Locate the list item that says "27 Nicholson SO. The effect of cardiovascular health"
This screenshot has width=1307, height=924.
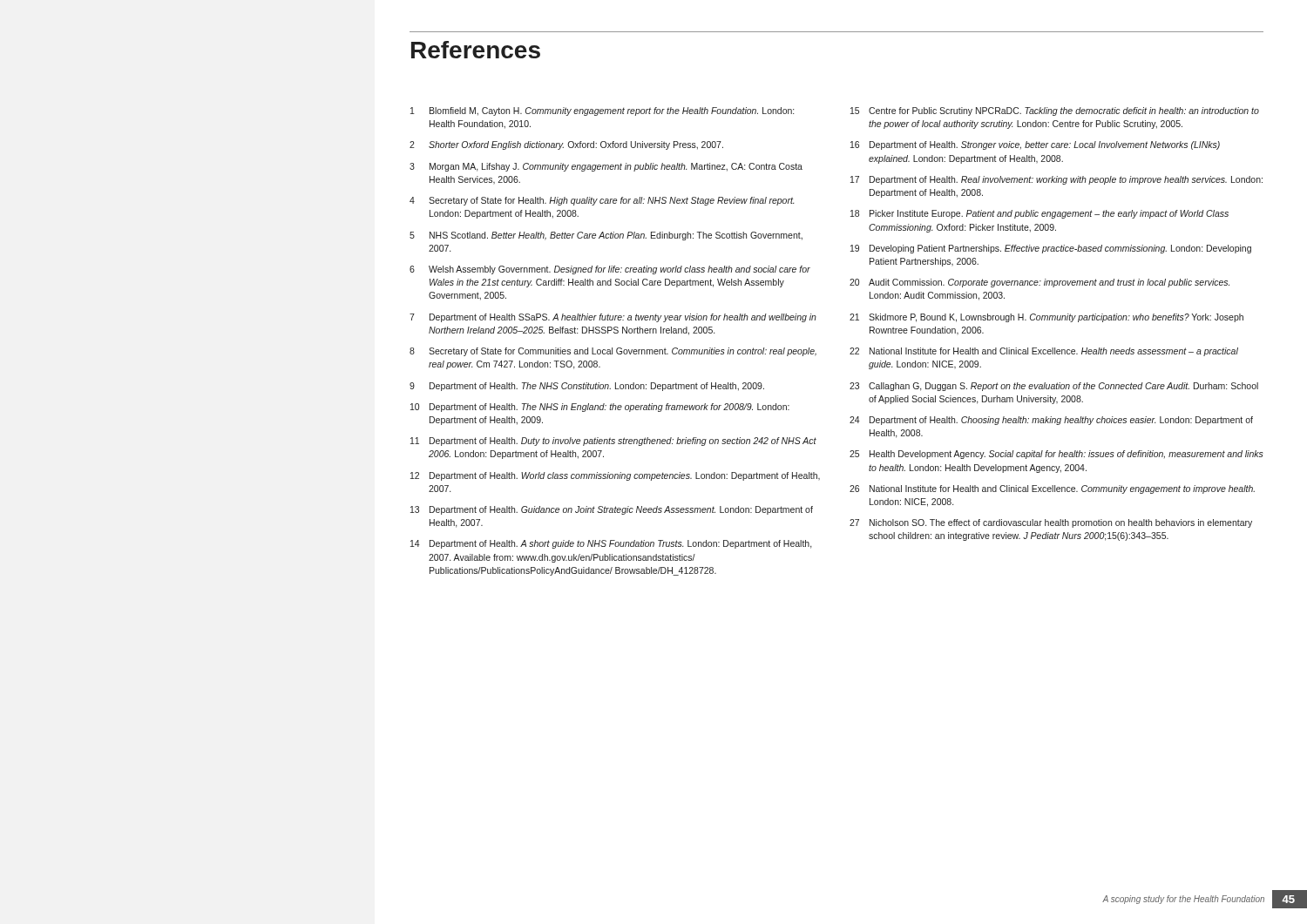[x=1057, y=530]
